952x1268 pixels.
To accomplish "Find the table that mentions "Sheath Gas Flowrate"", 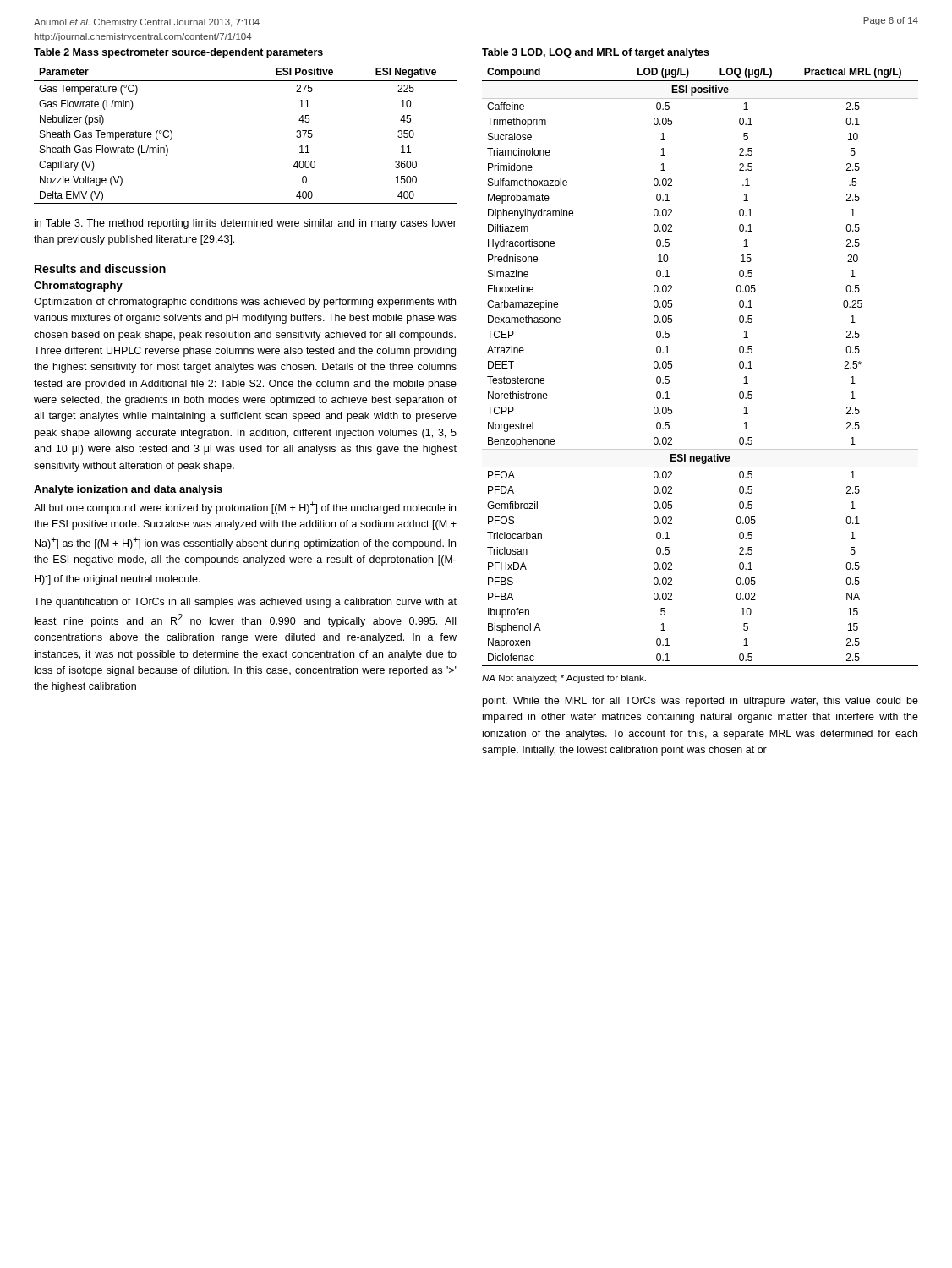I will coord(245,125).
